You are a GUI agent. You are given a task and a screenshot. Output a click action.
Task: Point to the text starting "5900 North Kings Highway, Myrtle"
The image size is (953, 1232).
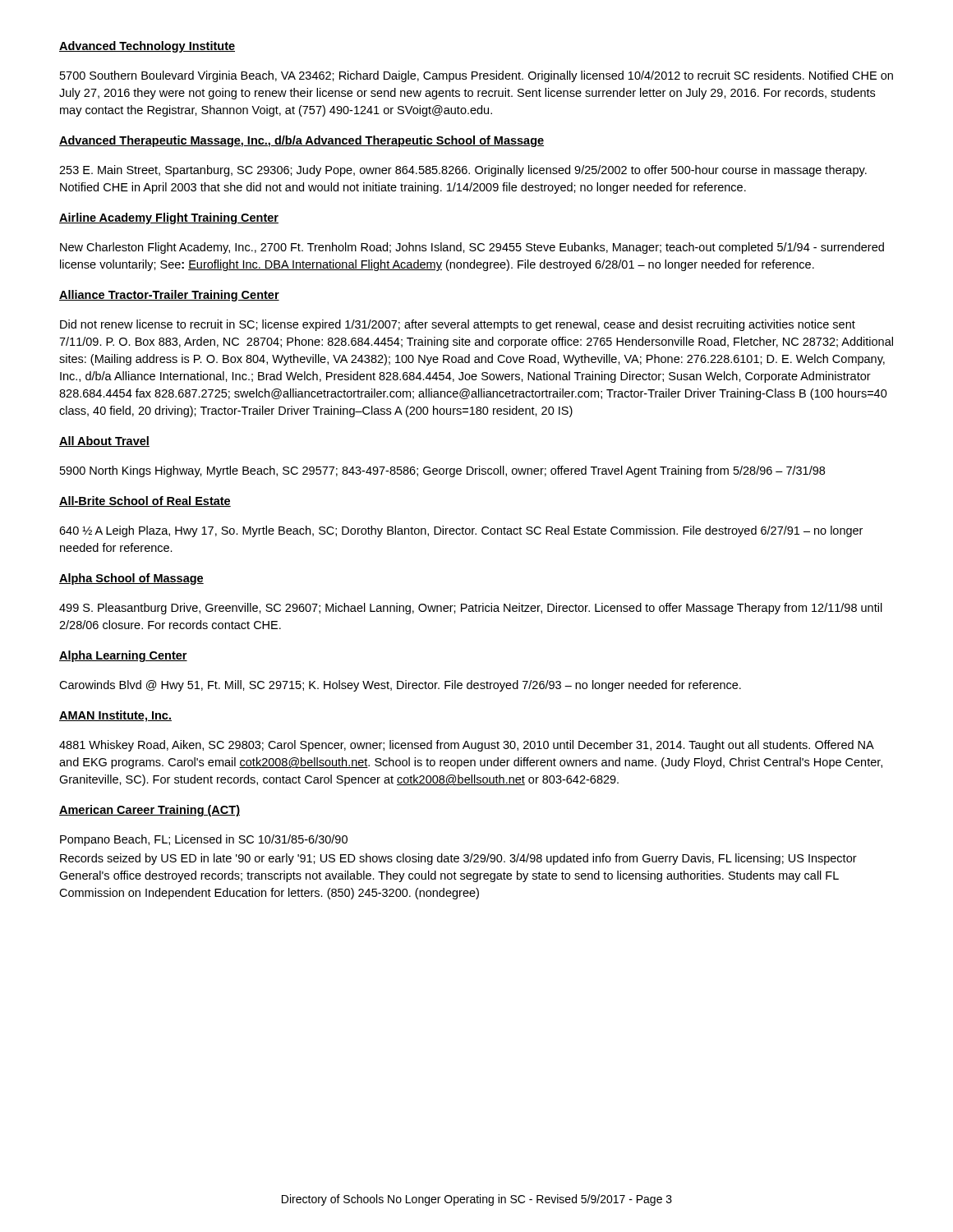point(476,471)
